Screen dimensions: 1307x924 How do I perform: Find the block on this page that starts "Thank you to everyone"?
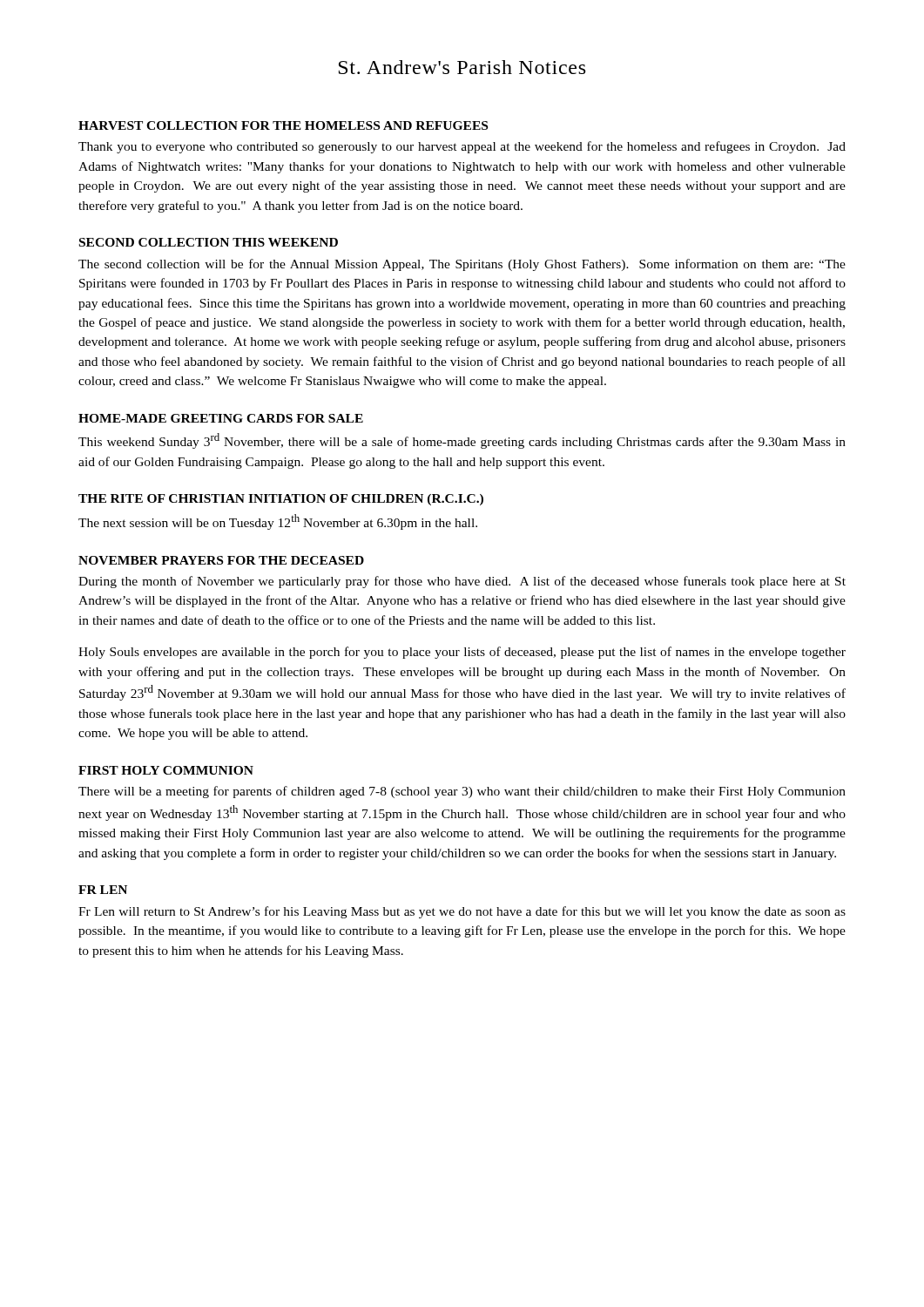click(462, 176)
